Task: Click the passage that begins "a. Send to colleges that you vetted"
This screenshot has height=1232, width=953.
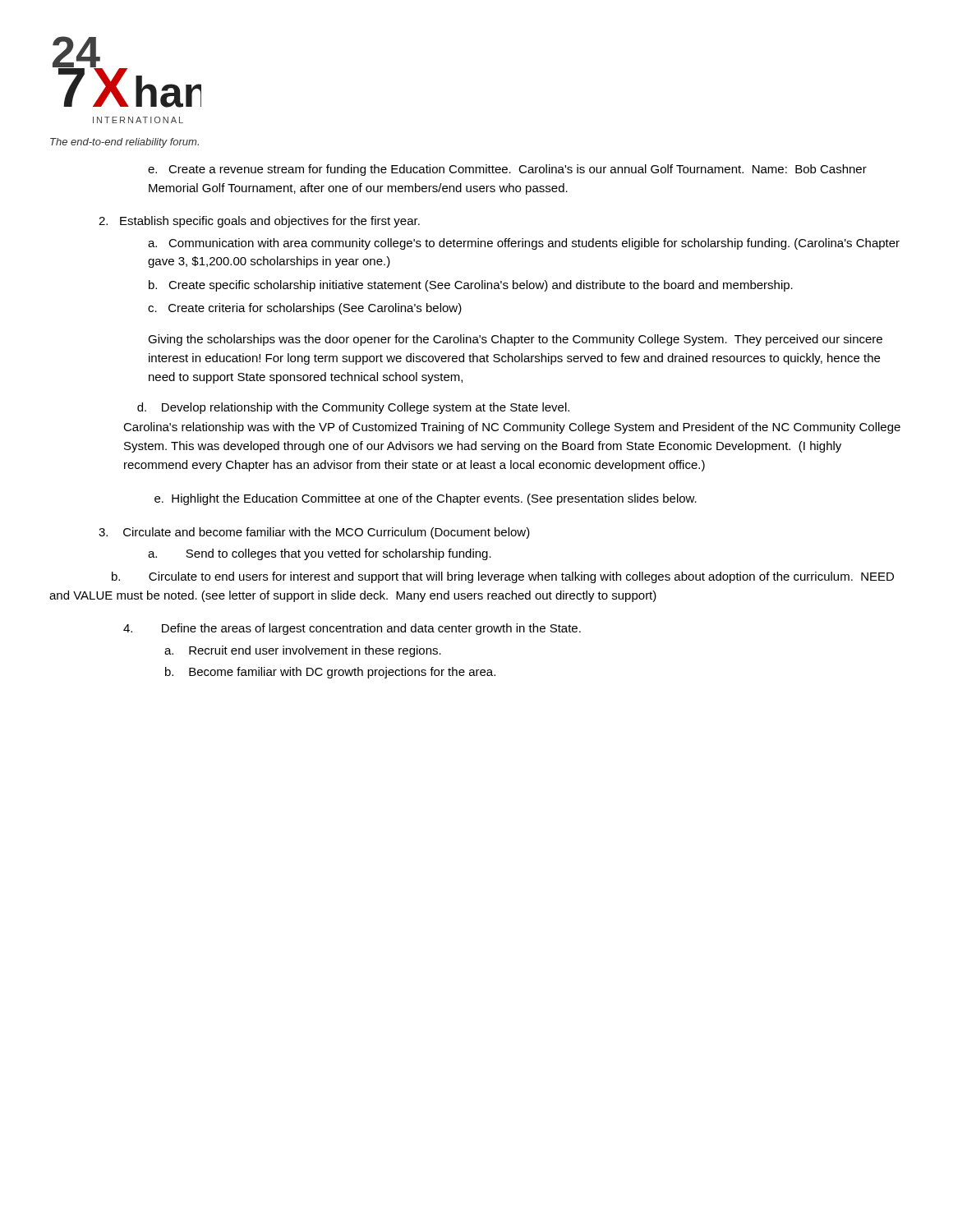Action: tap(320, 553)
